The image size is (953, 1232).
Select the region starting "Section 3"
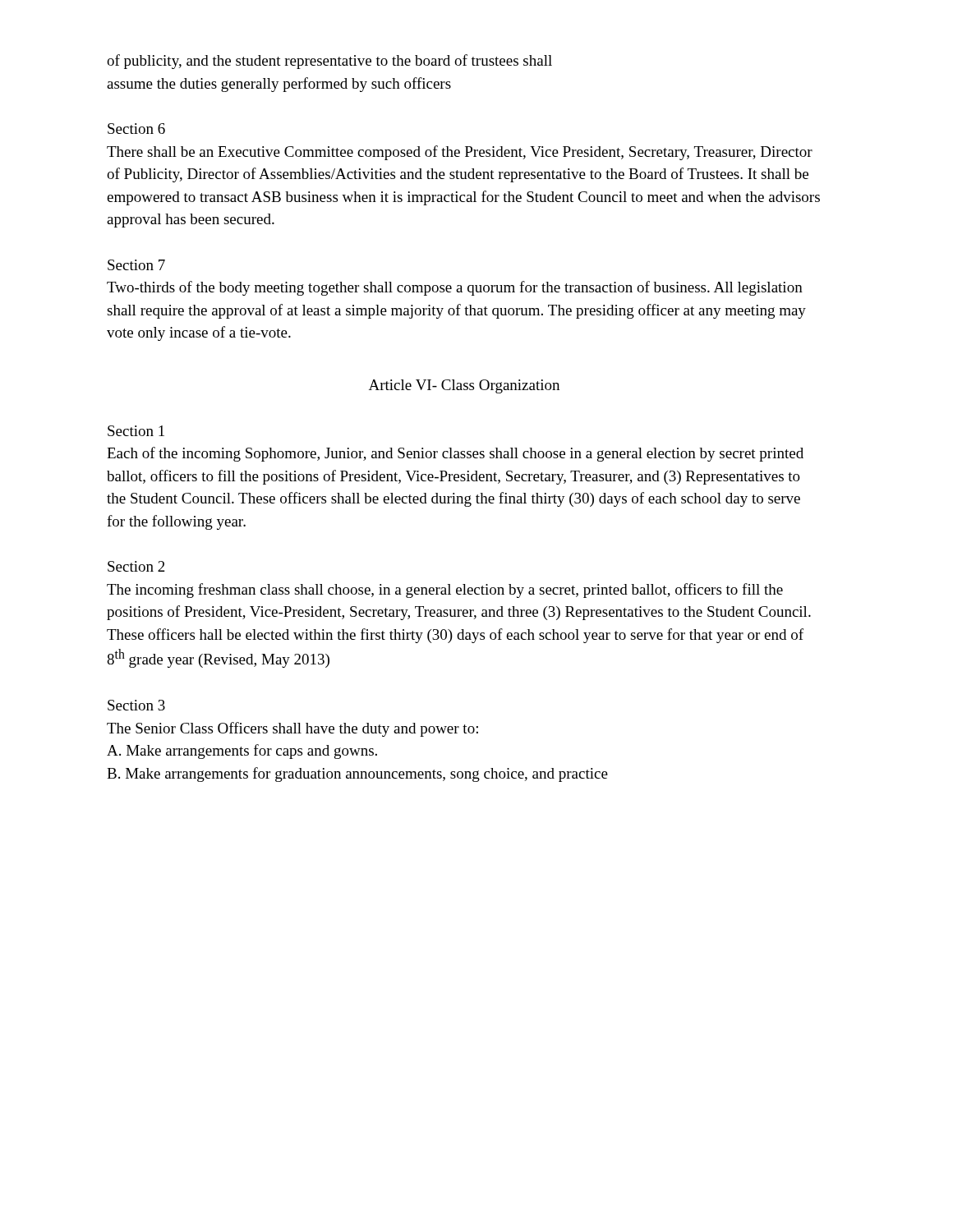(x=136, y=705)
